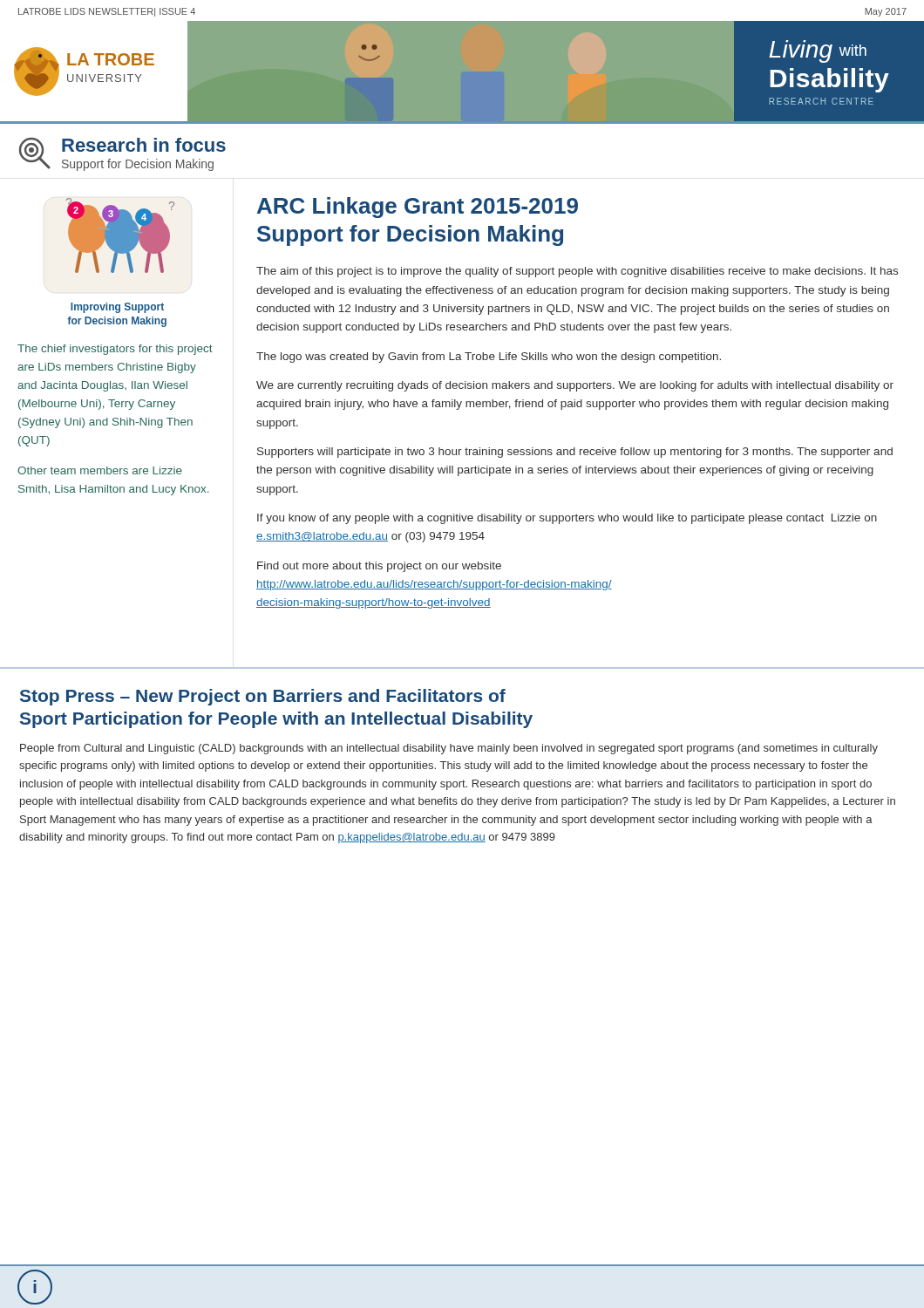This screenshot has height=1308, width=924.
Task: Locate the text block that reads "People from Cultural"
Action: [x=458, y=792]
